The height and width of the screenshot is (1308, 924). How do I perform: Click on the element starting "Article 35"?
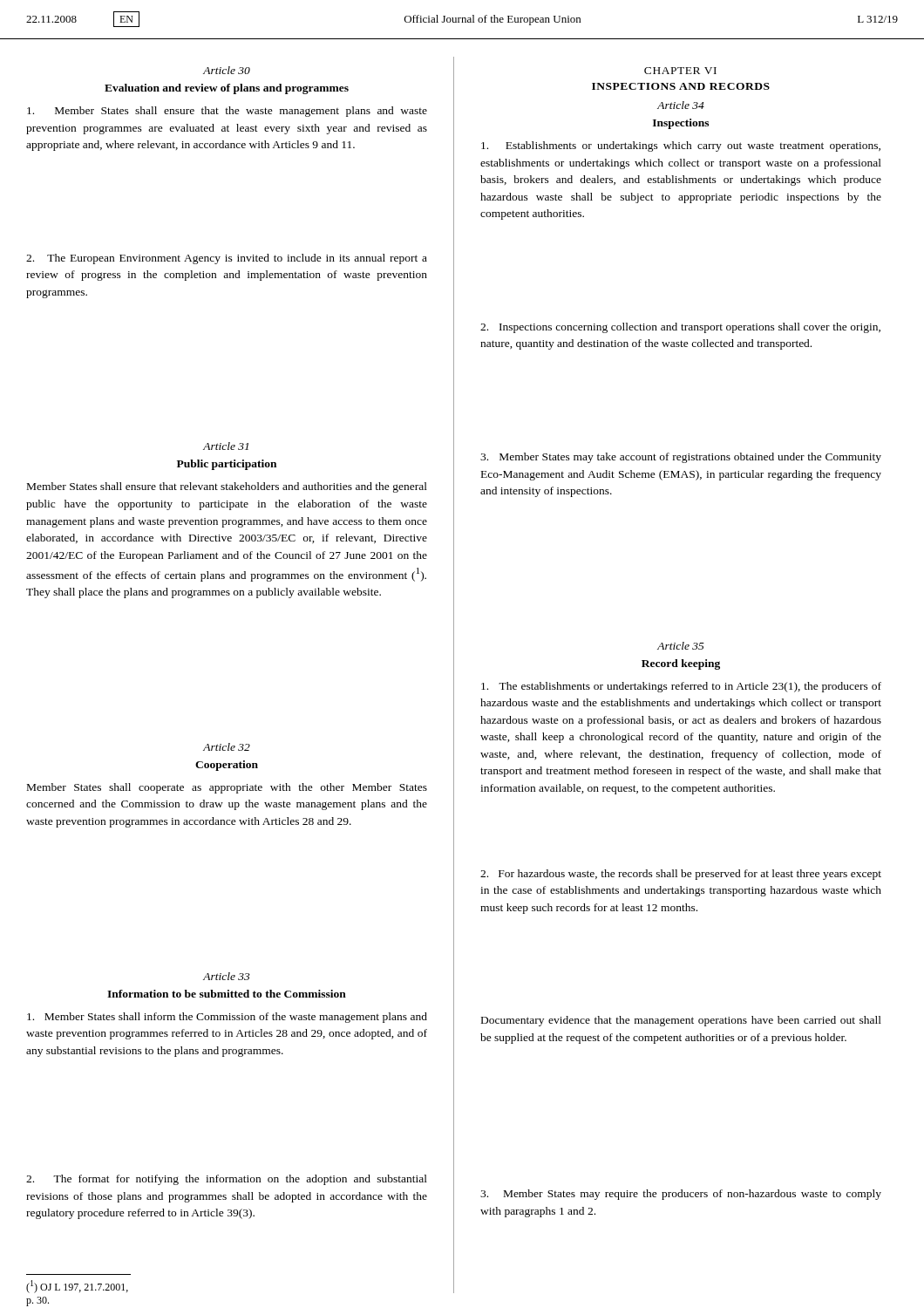point(681,645)
